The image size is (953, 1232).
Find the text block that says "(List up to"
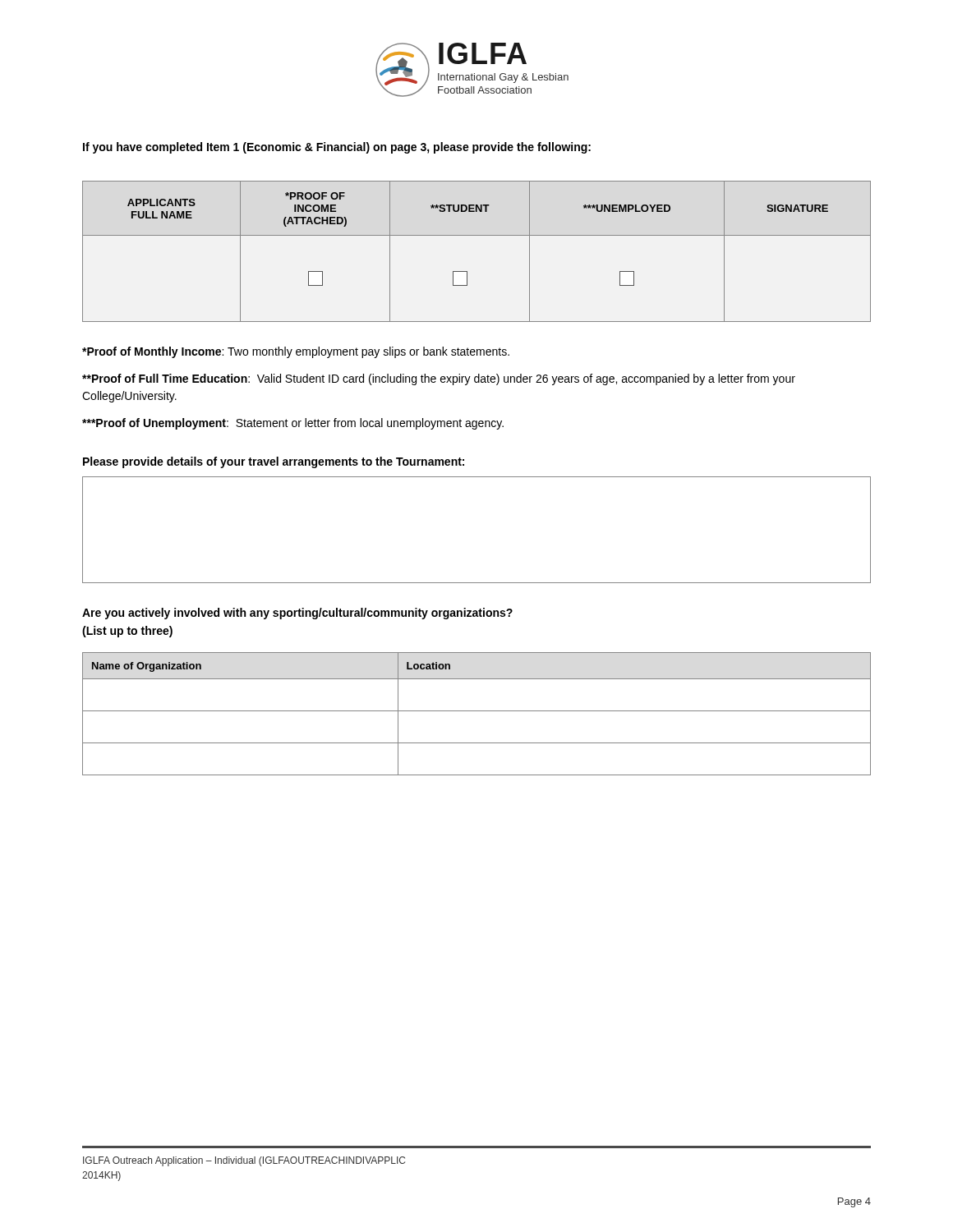click(128, 631)
